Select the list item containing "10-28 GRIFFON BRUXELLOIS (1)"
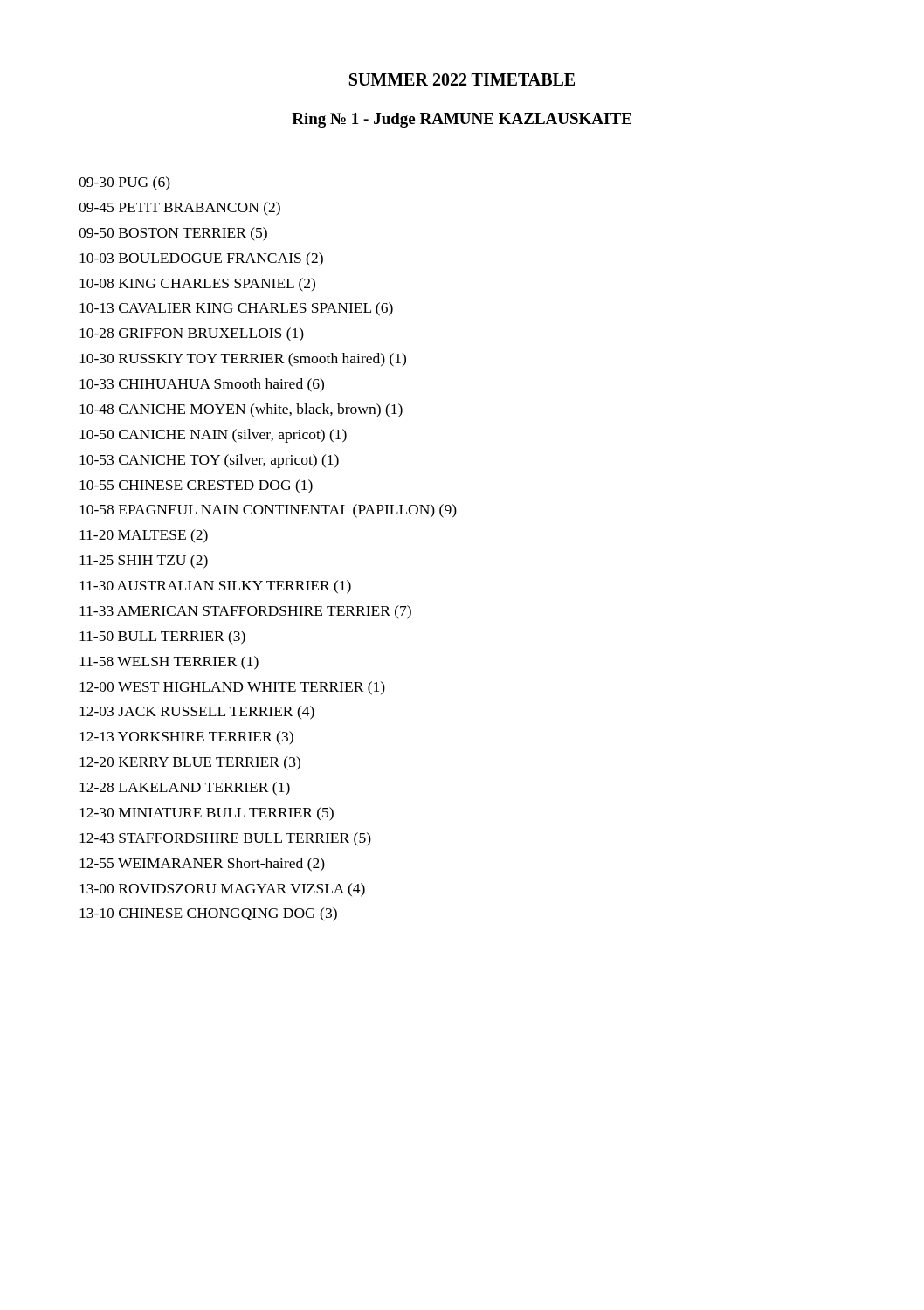This screenshot has height=1310, width=924. (191, 333)
